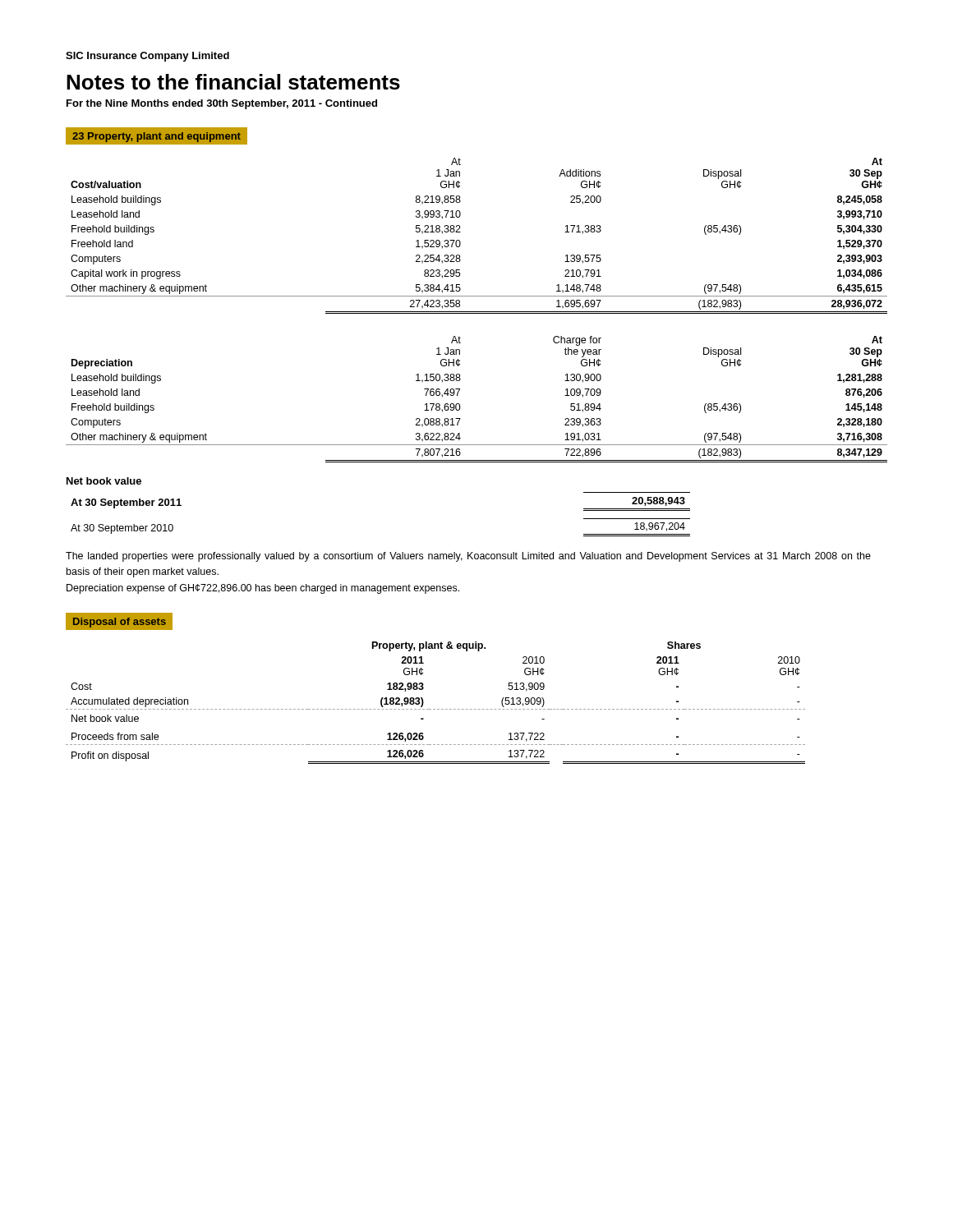The width and height of the screenshot is (953, 1232).
Task: Where does it say "23 Property, plant and equipment"?
Action: coord(156,136)
